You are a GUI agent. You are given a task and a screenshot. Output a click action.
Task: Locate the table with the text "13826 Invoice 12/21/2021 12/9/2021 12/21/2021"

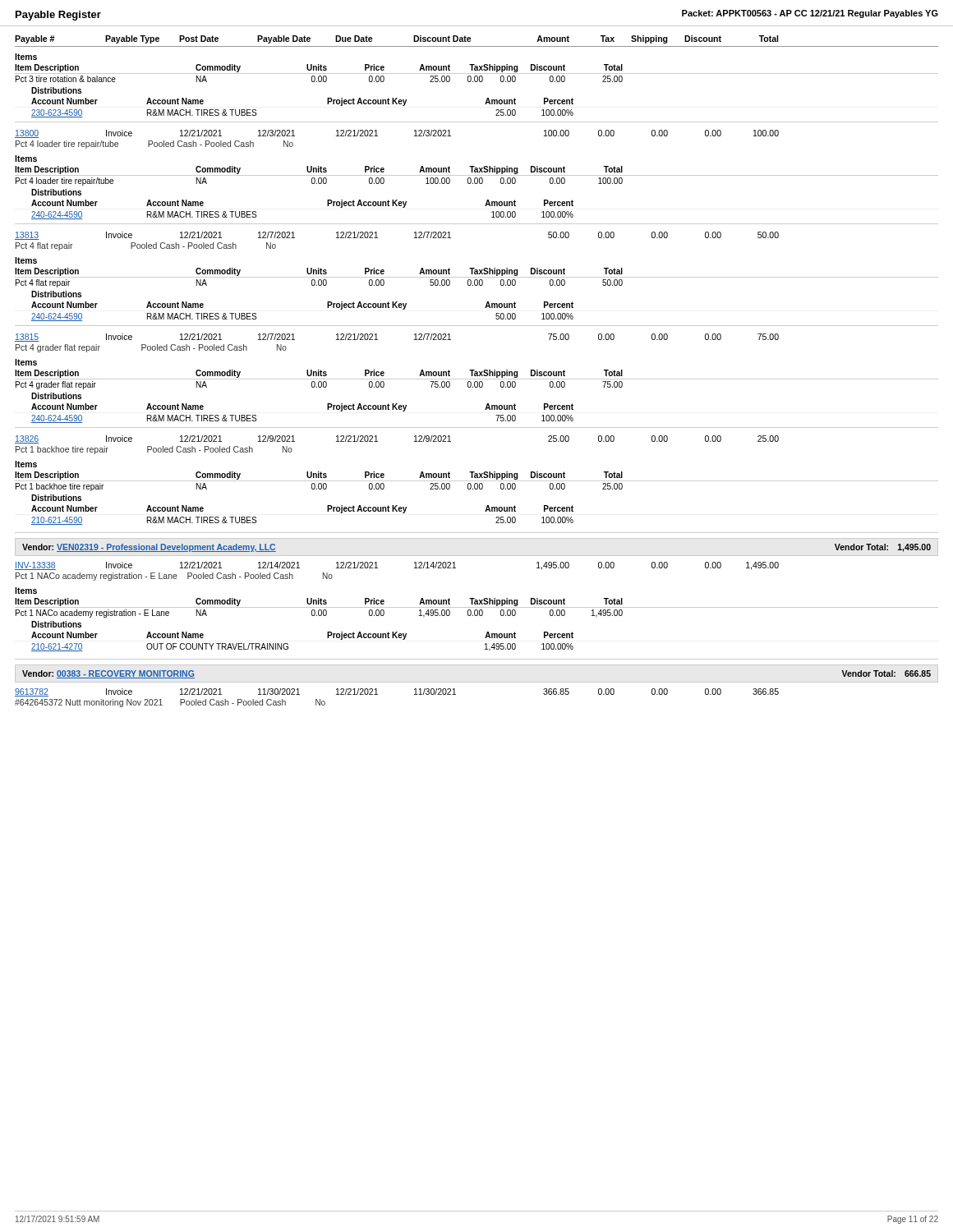476,444
